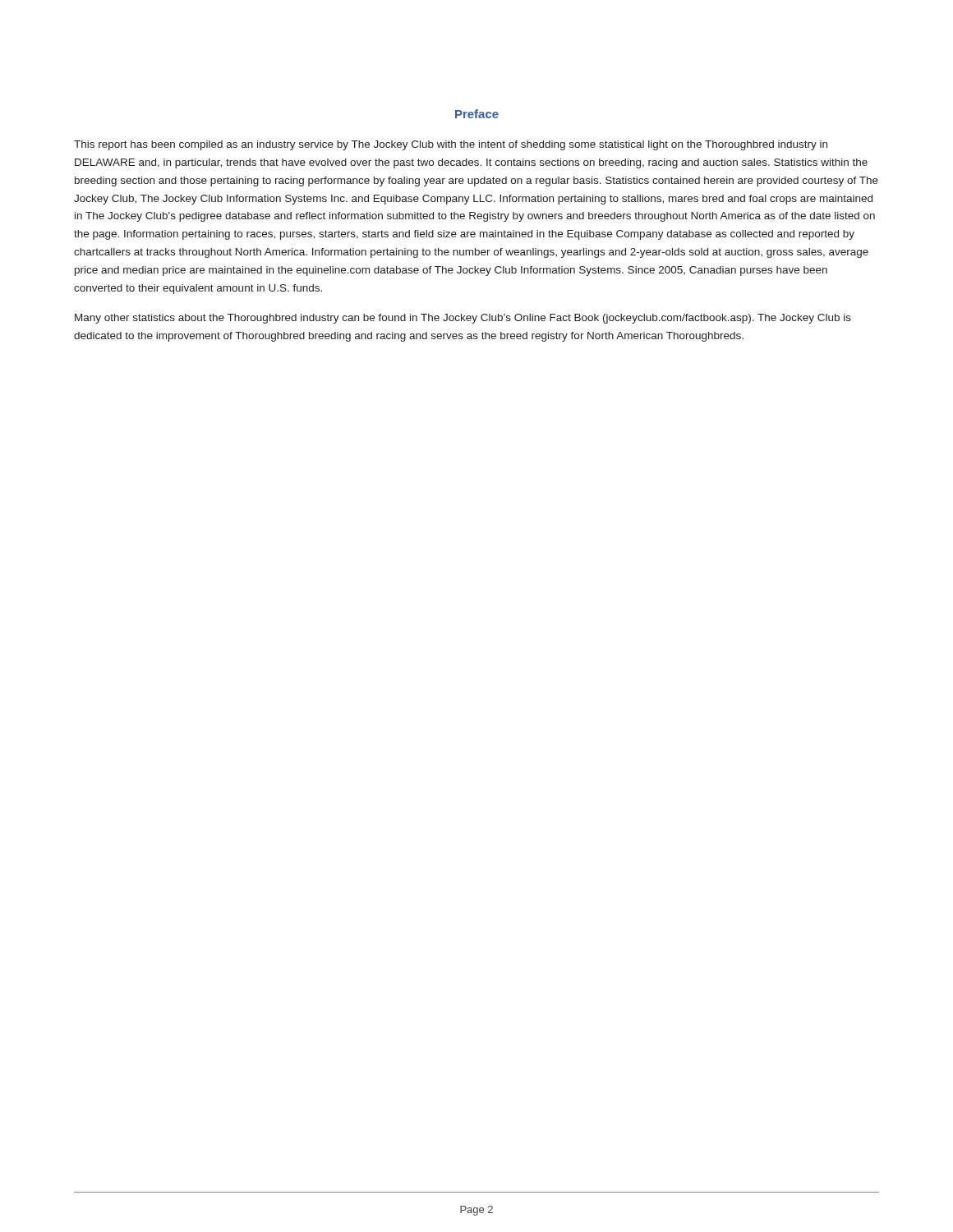
Task: Point to the text starting "Many other statistics about the Thoroughbred"
Action: coord(463,326)
